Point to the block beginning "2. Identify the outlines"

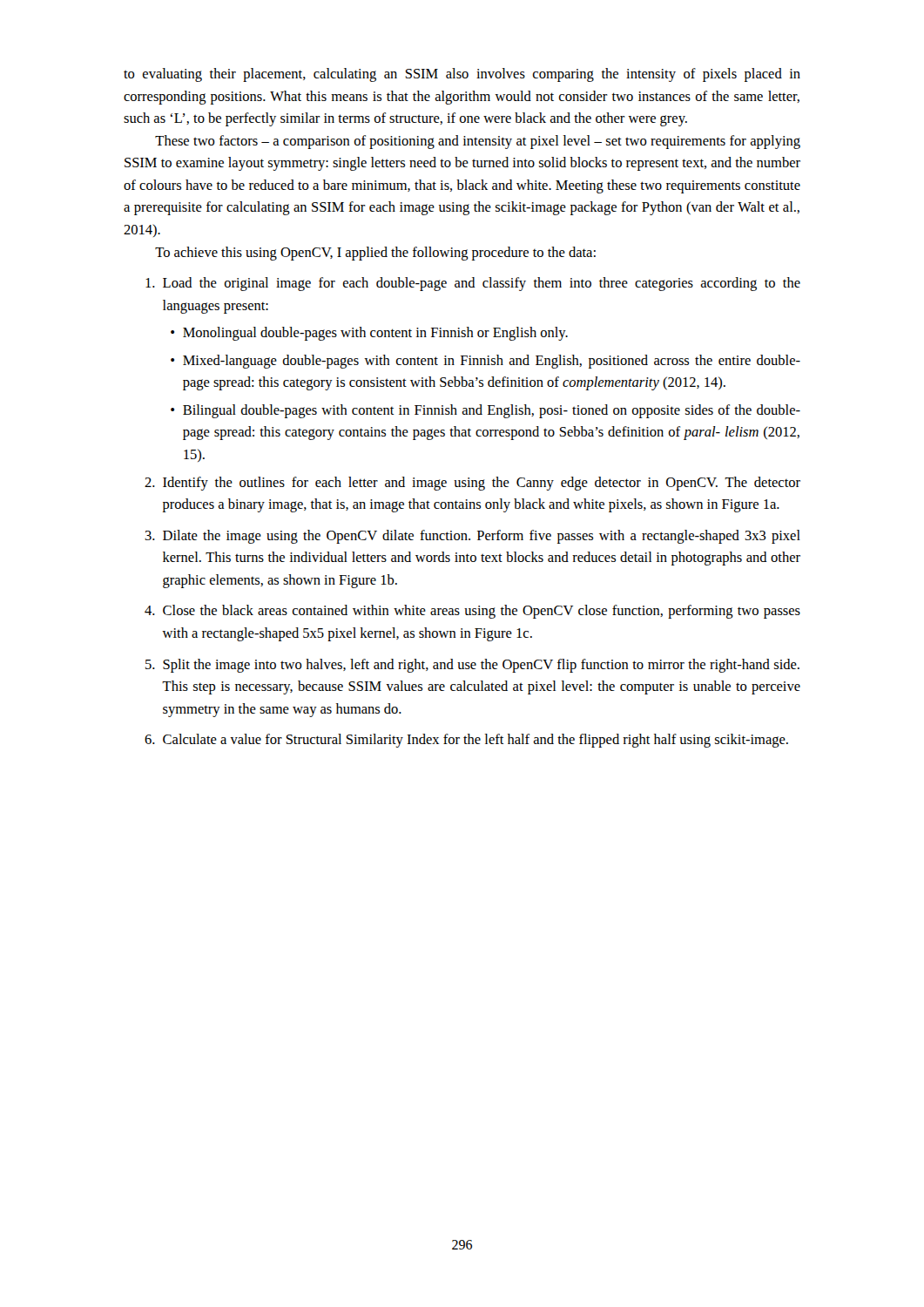[462, 493]
